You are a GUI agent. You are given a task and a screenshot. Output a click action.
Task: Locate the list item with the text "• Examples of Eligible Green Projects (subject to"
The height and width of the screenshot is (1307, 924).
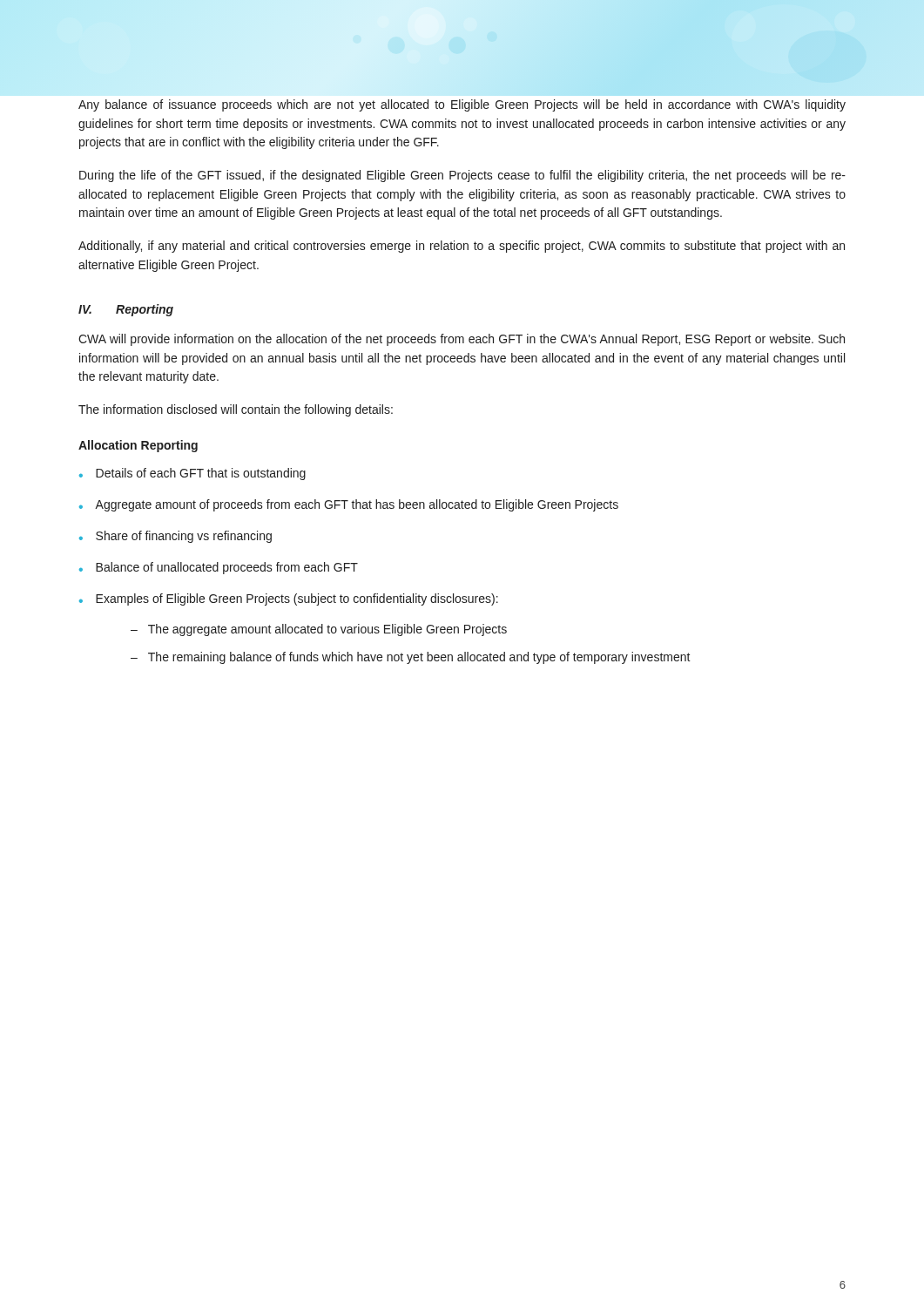coord(289,601)
